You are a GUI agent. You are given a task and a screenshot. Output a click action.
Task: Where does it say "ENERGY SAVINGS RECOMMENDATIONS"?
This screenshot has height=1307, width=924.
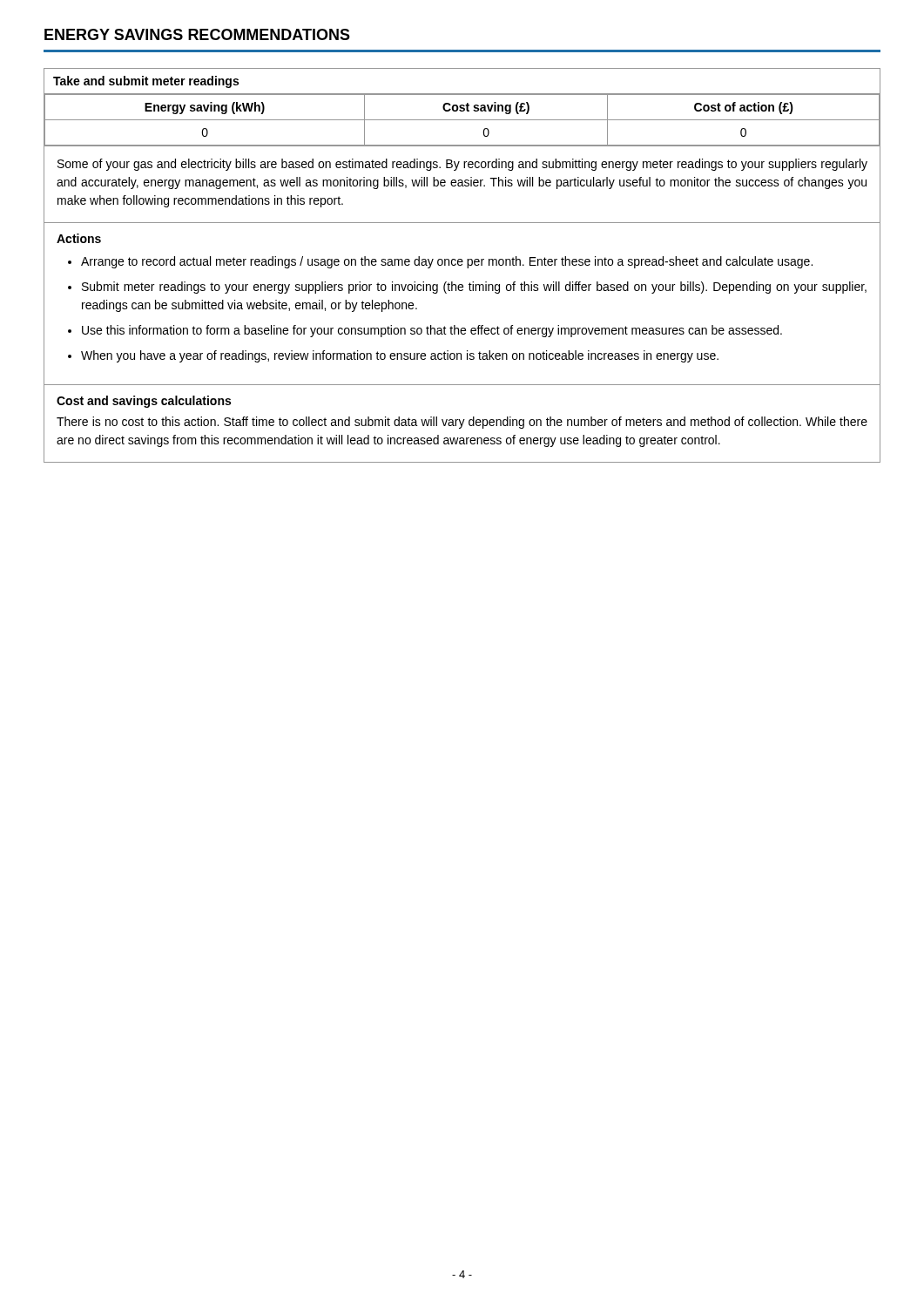pyautogui.click(x=462, y=39)
